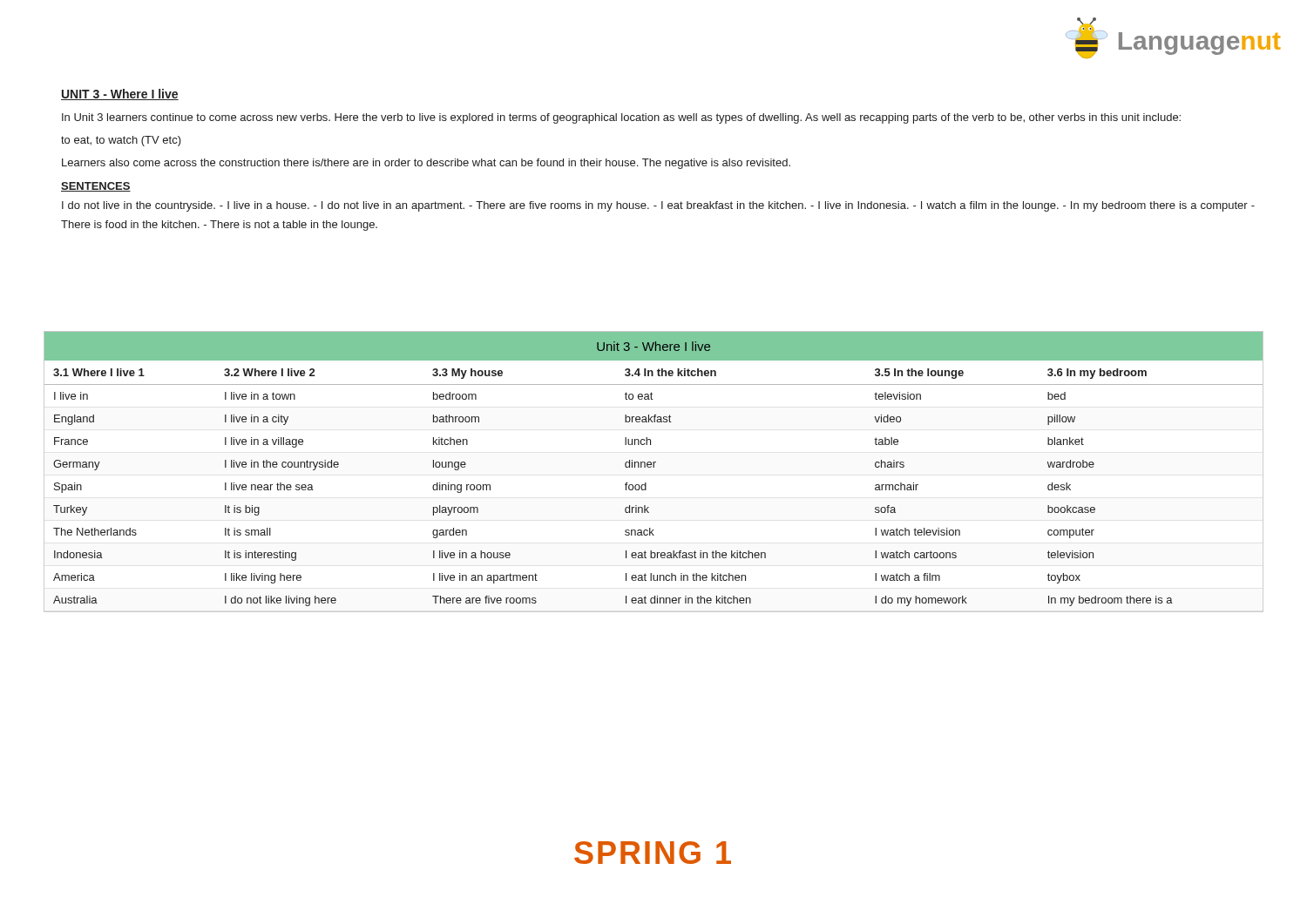Locate the logo

click(x=1171, y=41)
